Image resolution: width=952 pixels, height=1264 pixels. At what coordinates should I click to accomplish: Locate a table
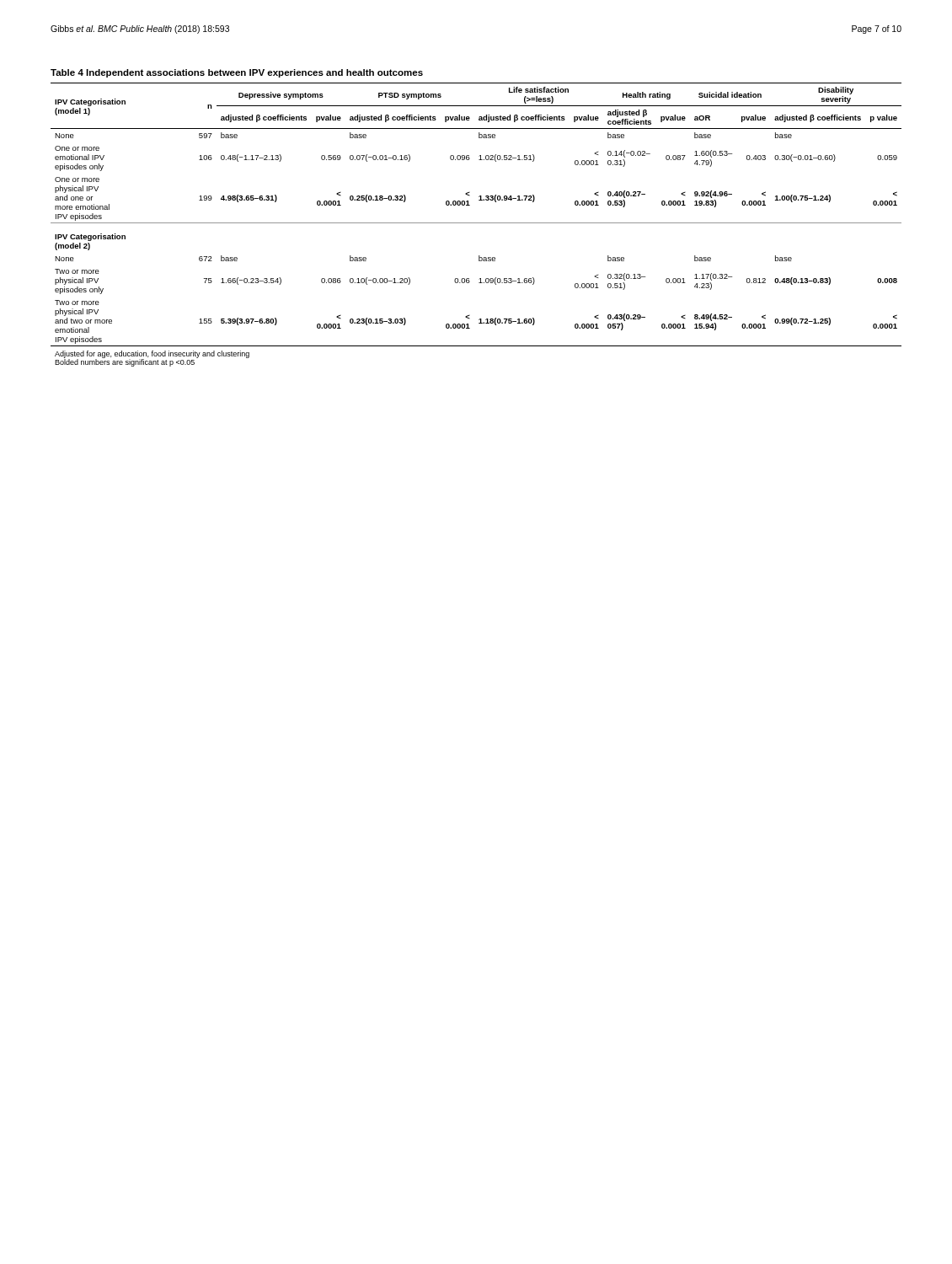476,218
